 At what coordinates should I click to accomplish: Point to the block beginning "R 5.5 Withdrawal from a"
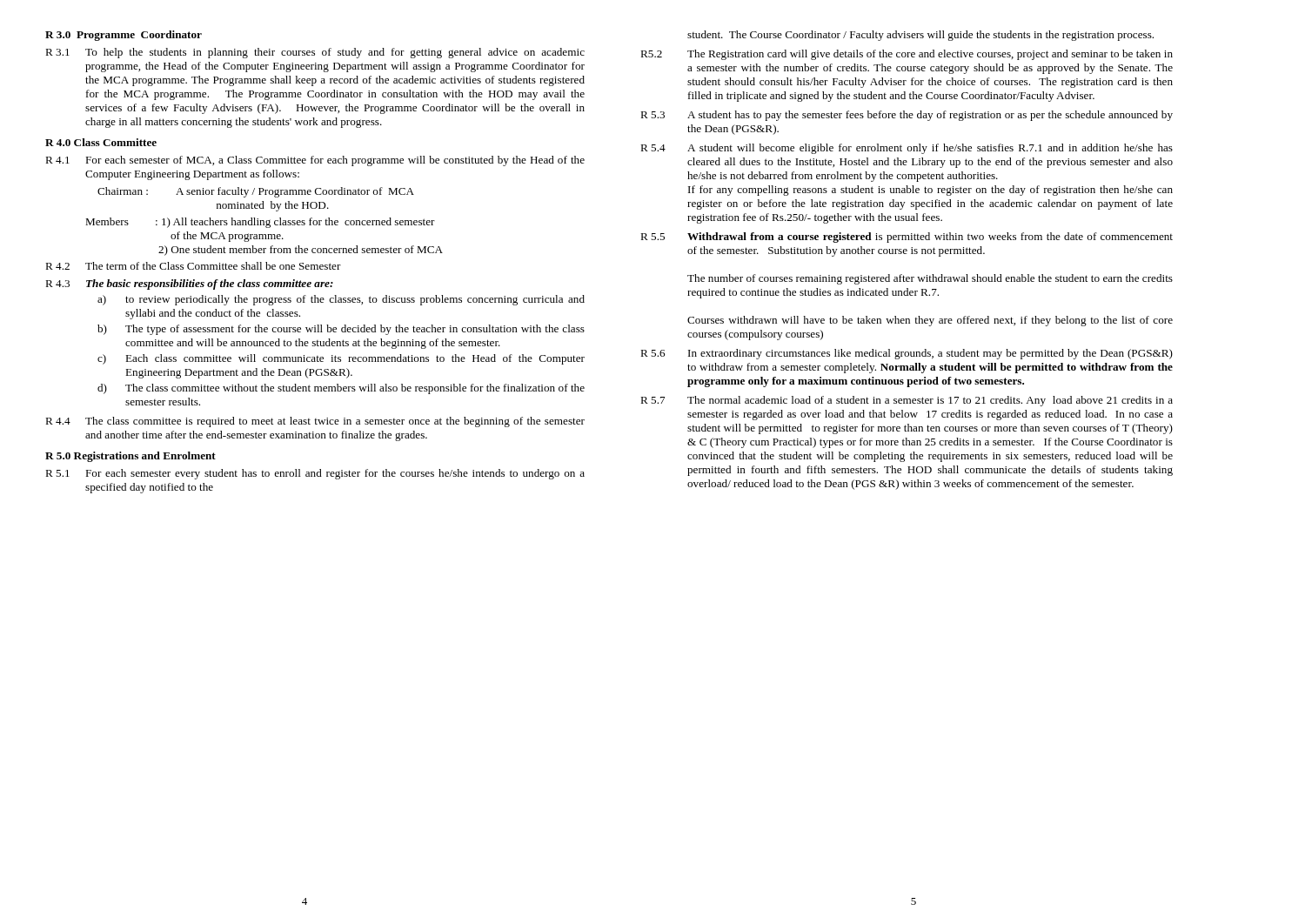point(907,285)
